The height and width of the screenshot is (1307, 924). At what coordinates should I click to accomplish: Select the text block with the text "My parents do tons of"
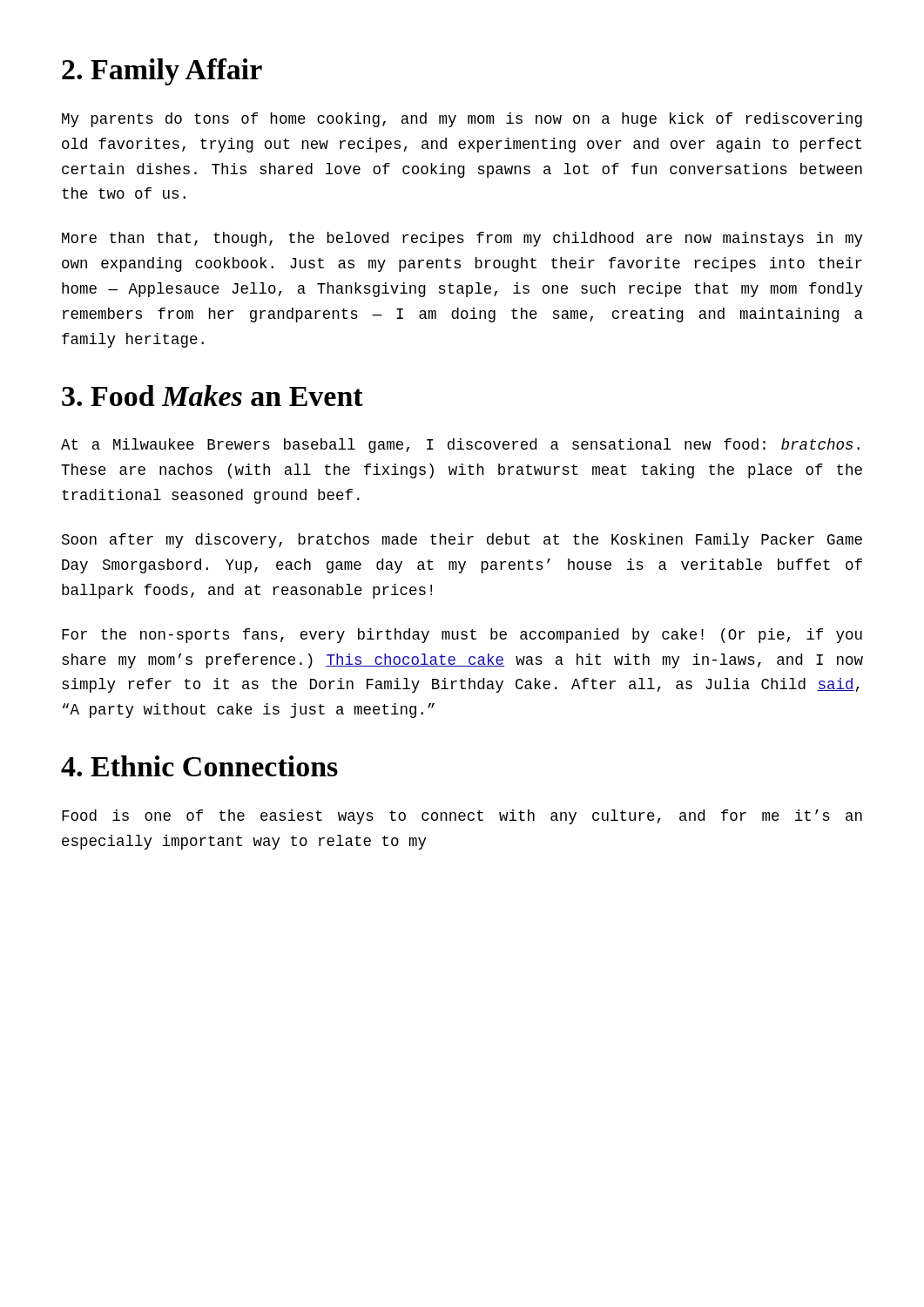pyautogui.click(x=462, y=157)
